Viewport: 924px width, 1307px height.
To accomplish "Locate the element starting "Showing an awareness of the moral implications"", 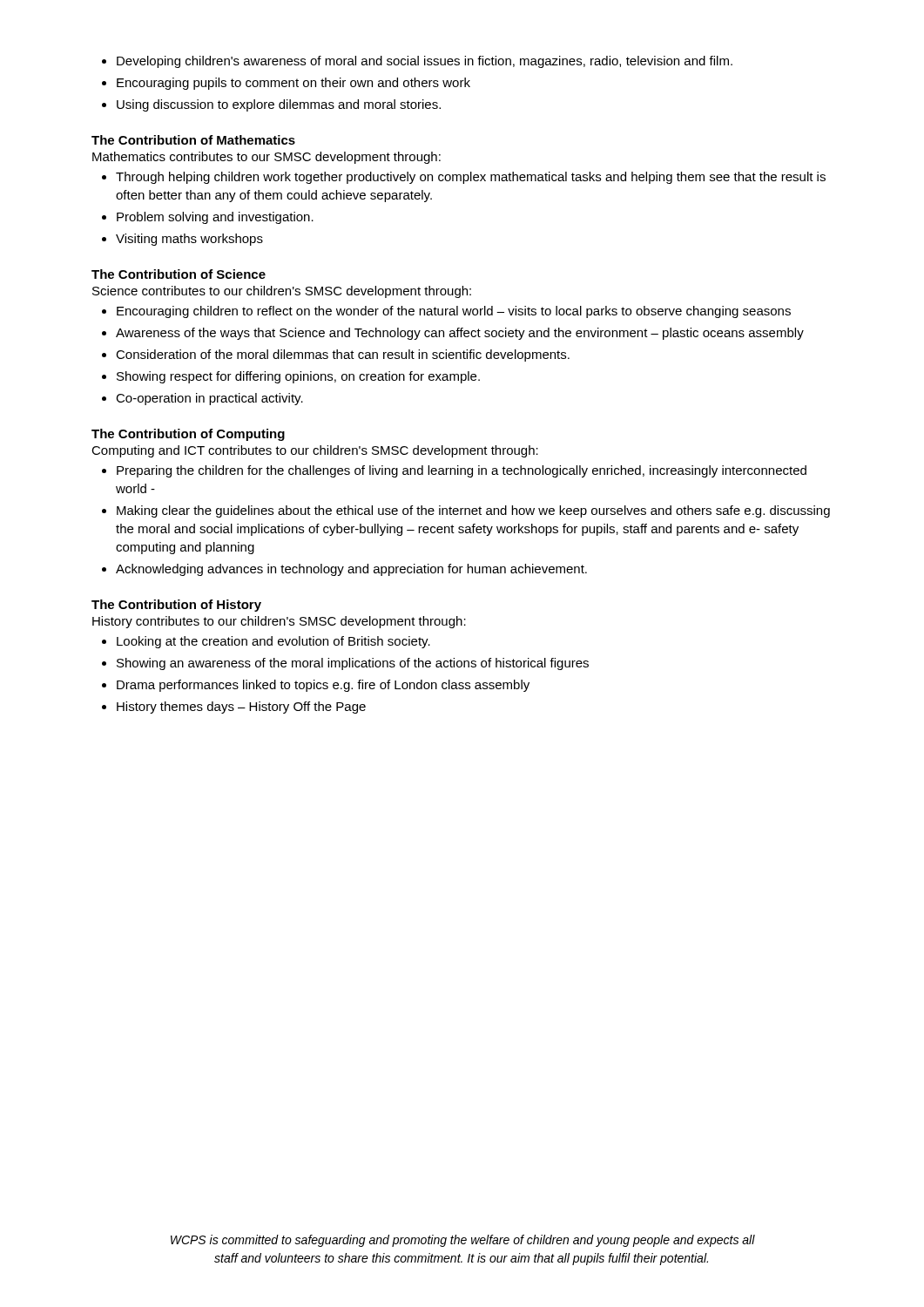I will pos(353,663).
